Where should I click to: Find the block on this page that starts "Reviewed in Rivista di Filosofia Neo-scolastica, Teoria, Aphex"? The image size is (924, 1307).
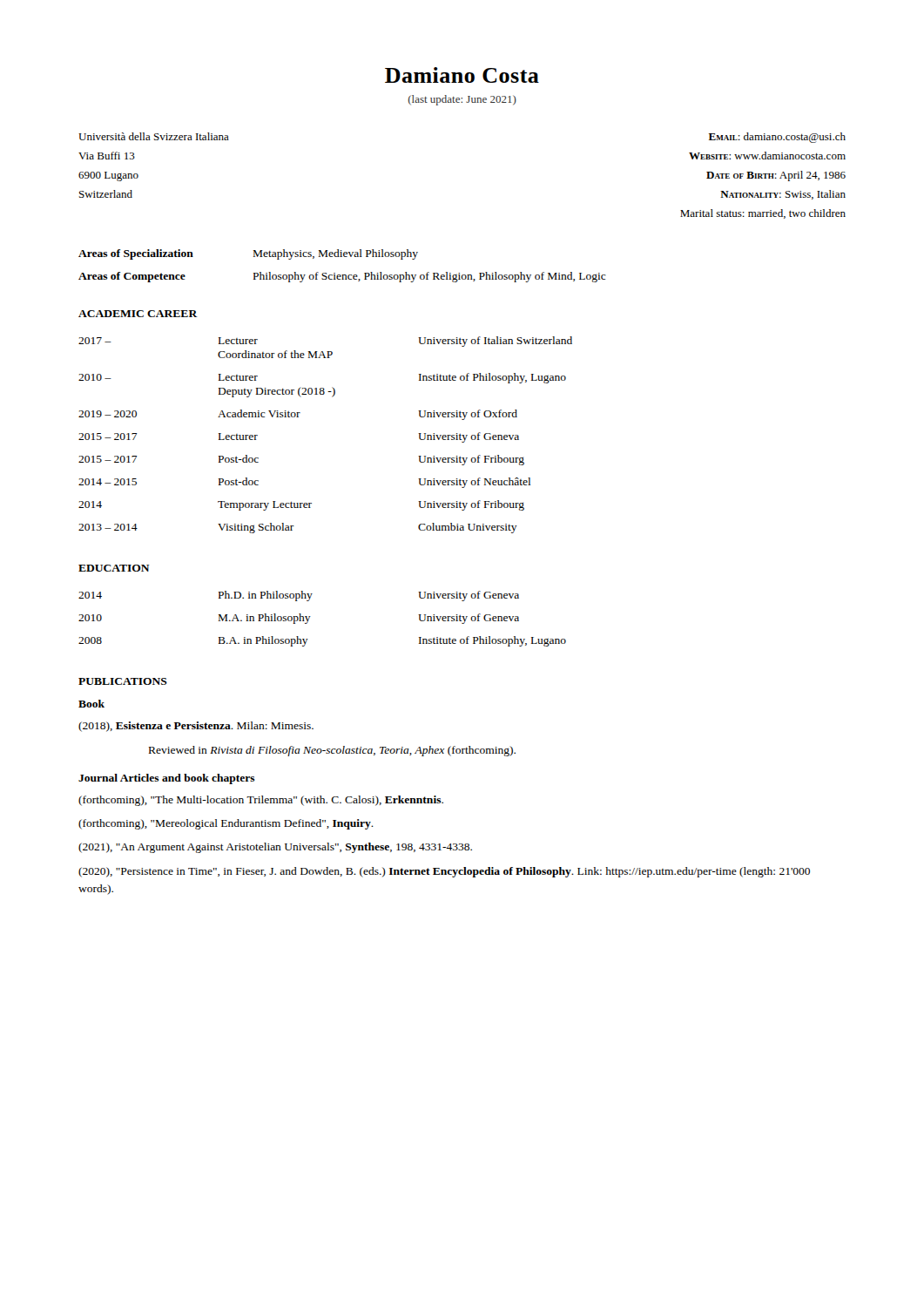tap(332, 750)
